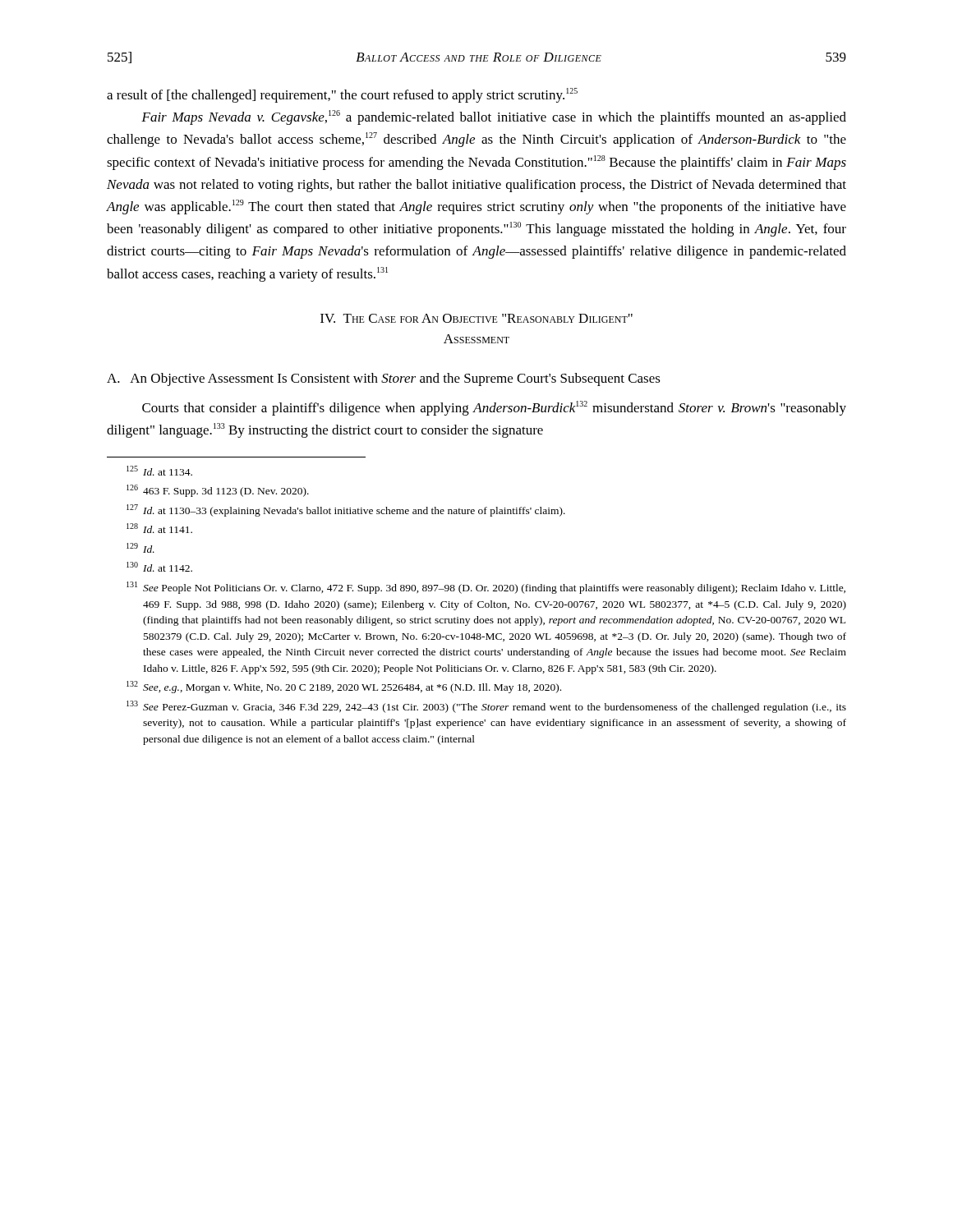Select the footnote containing "125 Id. at 1134."
This screenshot has width=953, height=1232.
pos(159,471)
